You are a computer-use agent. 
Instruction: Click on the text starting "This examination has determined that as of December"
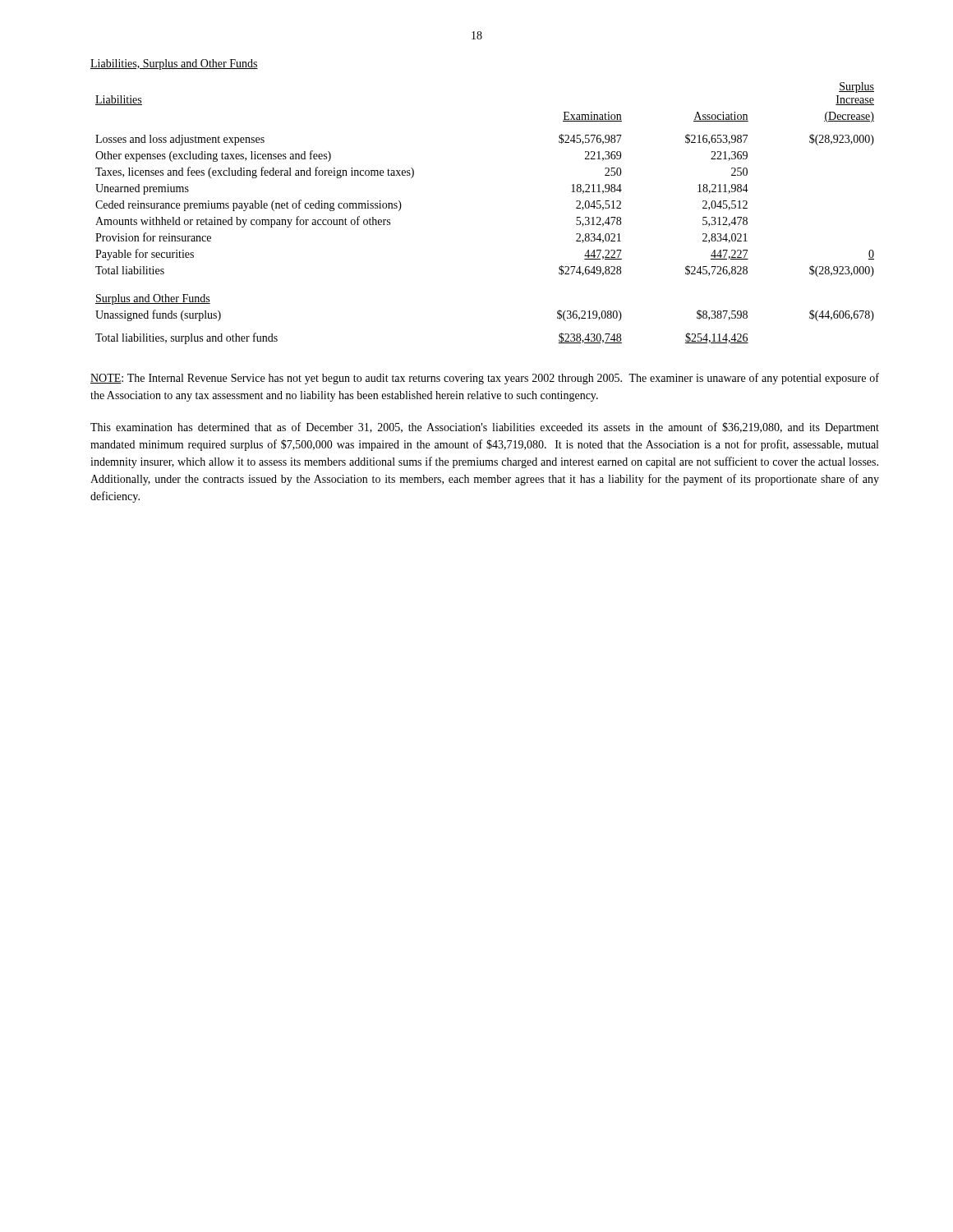(485, 462)
